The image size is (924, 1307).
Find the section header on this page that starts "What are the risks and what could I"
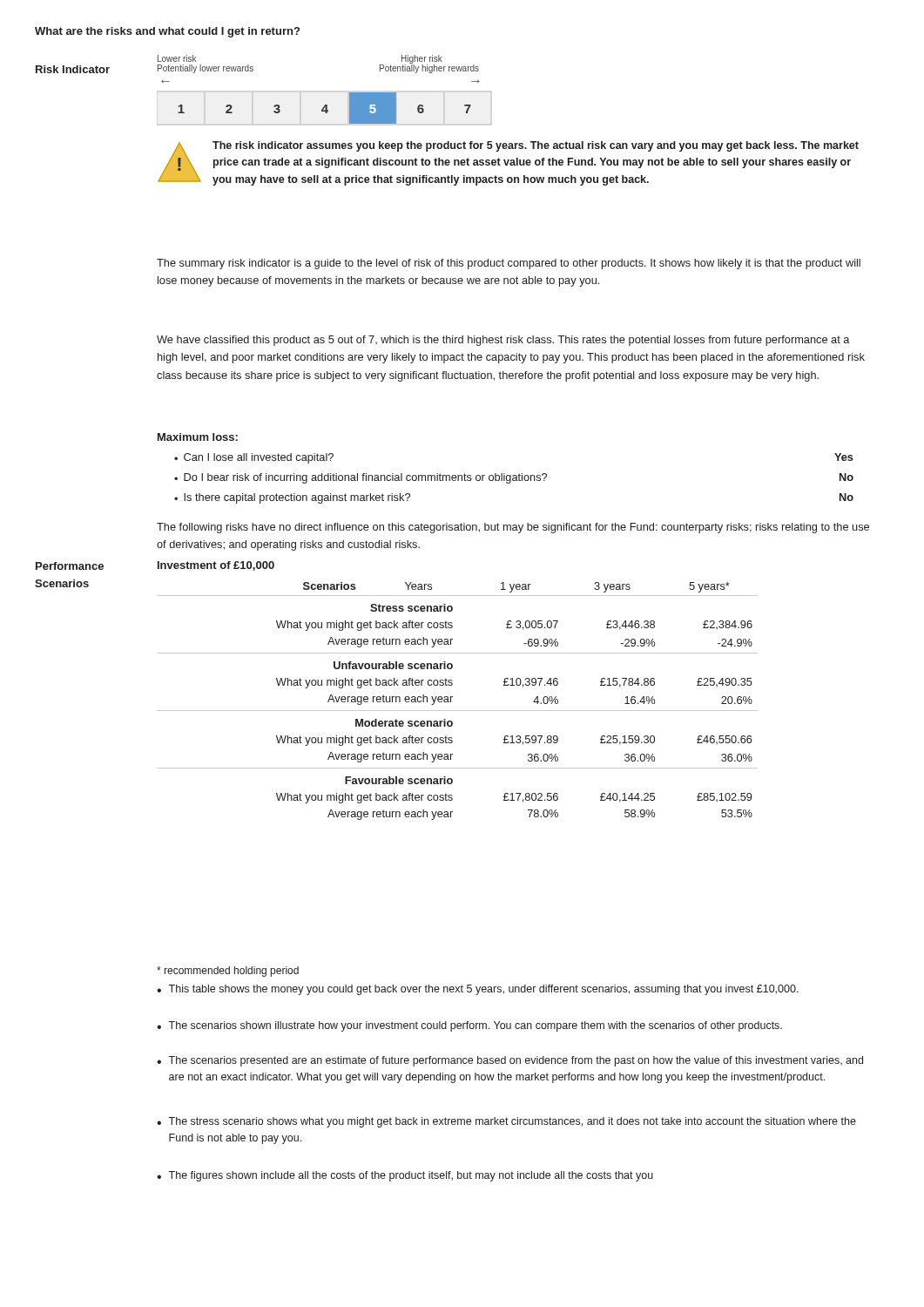tap(168, 31)
